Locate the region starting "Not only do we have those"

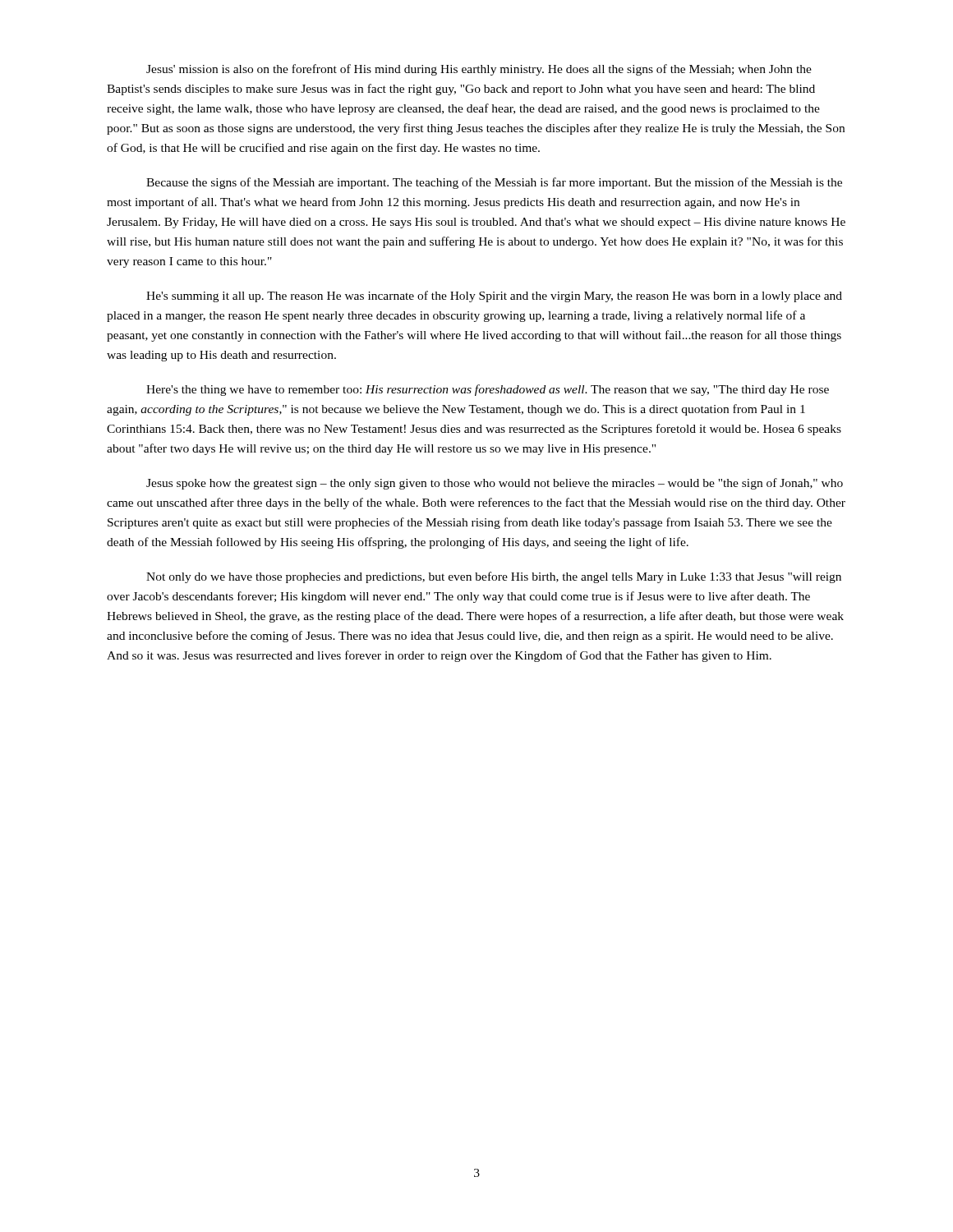475,616
